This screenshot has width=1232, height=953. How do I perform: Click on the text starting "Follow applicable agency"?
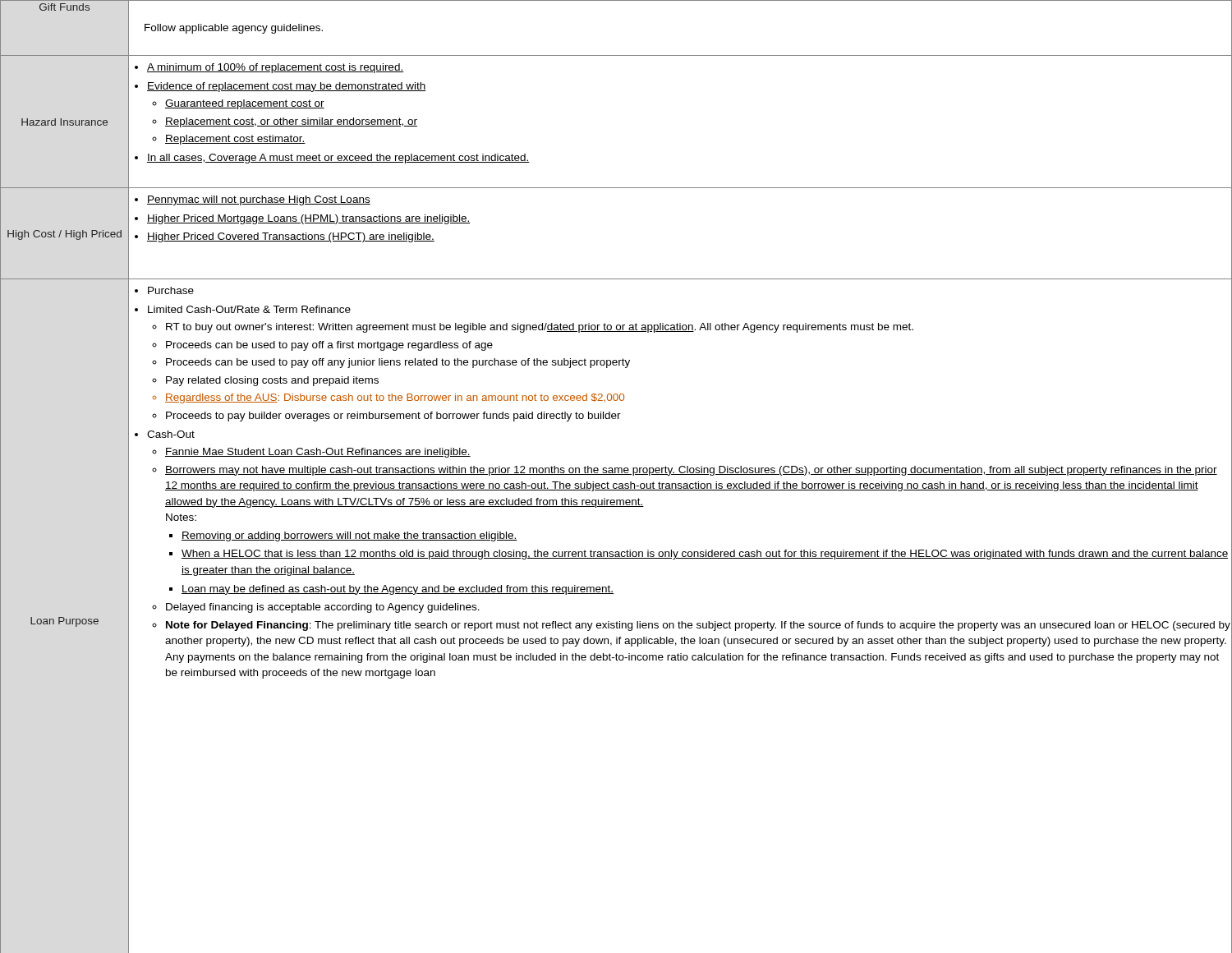pyautogui.click(x=234, y=28)
